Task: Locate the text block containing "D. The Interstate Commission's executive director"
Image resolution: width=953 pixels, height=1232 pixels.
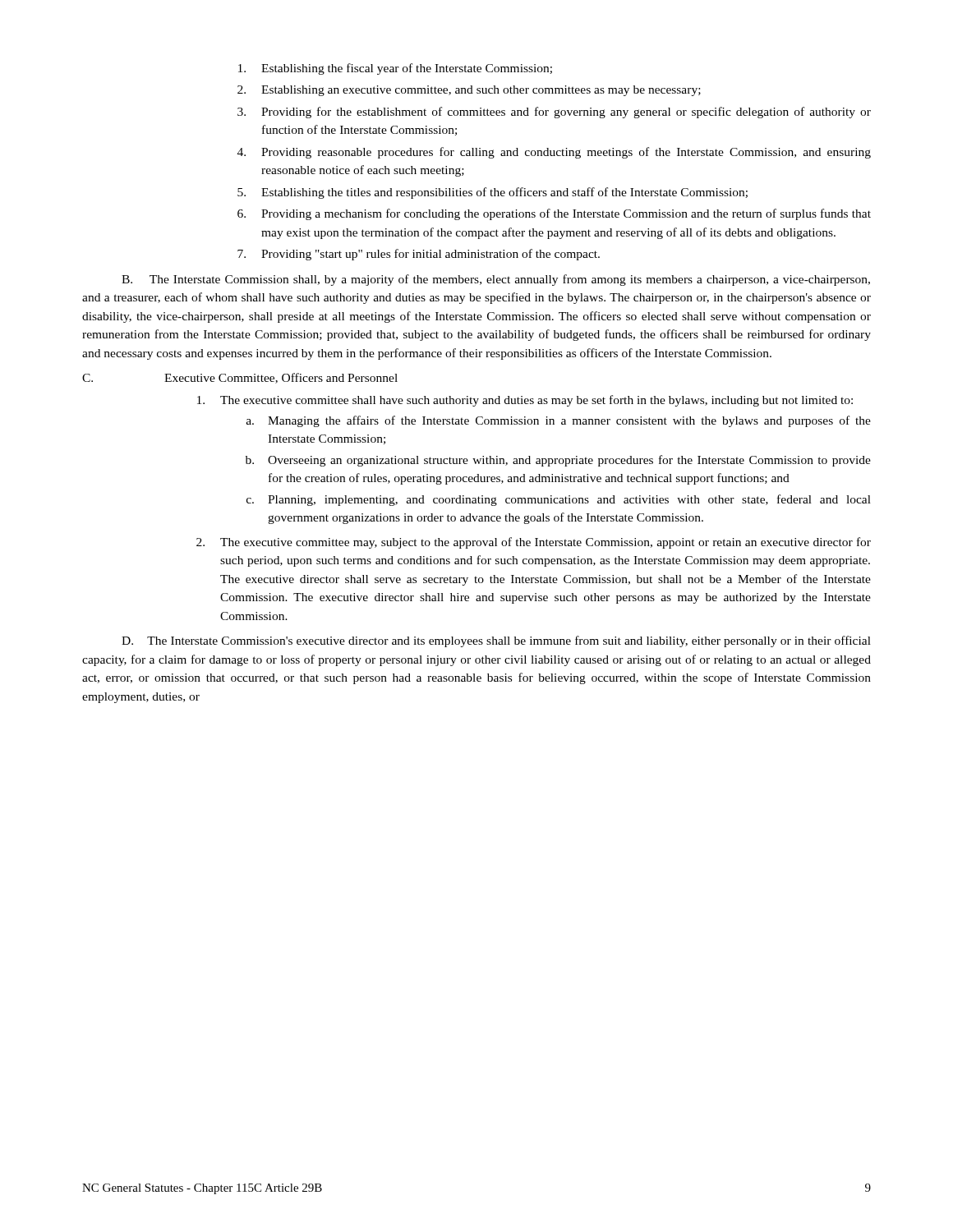Action: (x=476, y=668)
